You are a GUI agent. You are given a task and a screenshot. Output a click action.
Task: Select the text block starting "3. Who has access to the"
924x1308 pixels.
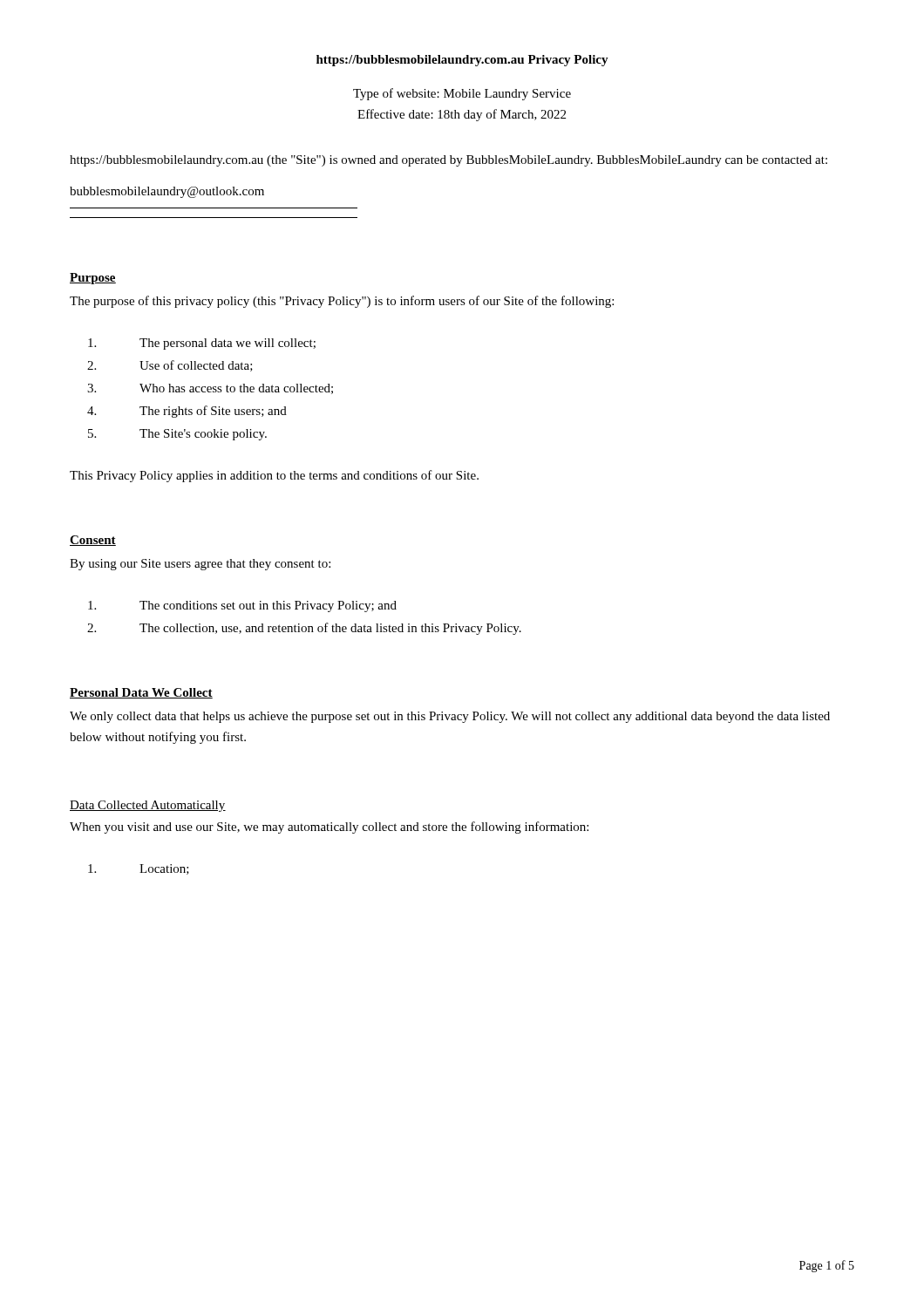coord(210,389)
